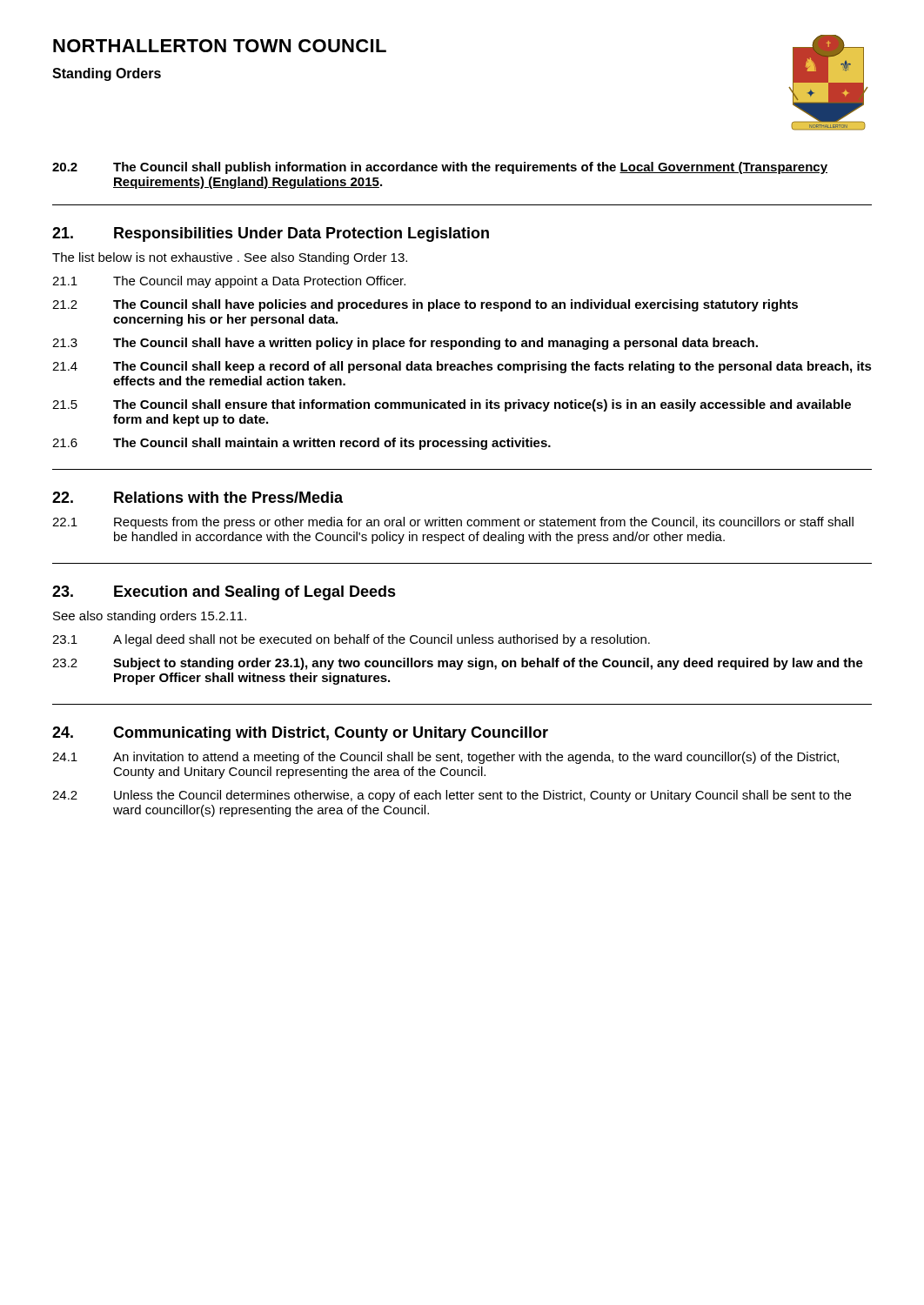Select the list item with the text "23.2 Subject to"
This screenshot has width=924, height=1305.
462,670
